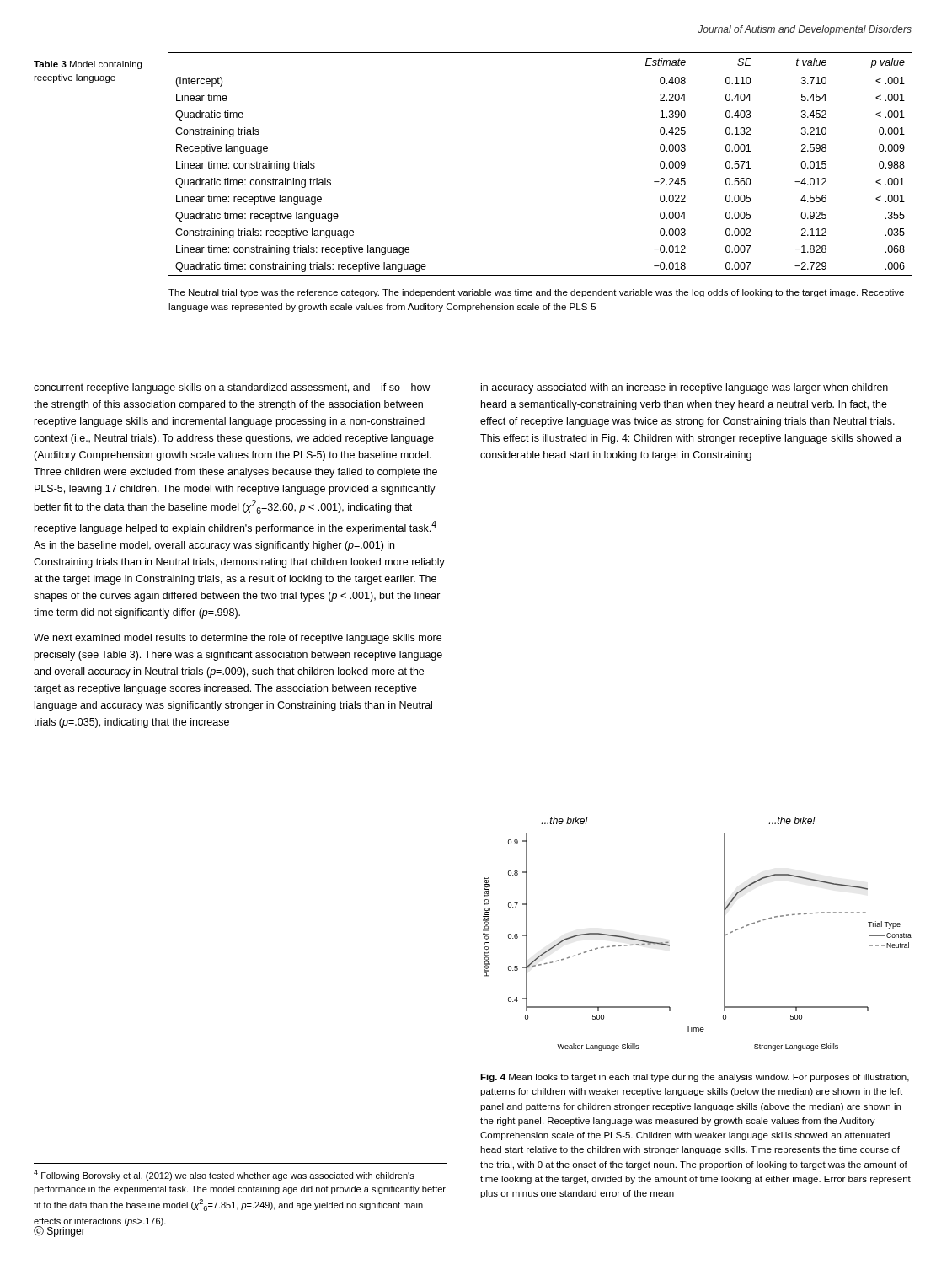Find the passage starting "Fig. 4 Mean looks to target in"
The height and width of the screenshot is (1264, 952).
click(695, 1135)
